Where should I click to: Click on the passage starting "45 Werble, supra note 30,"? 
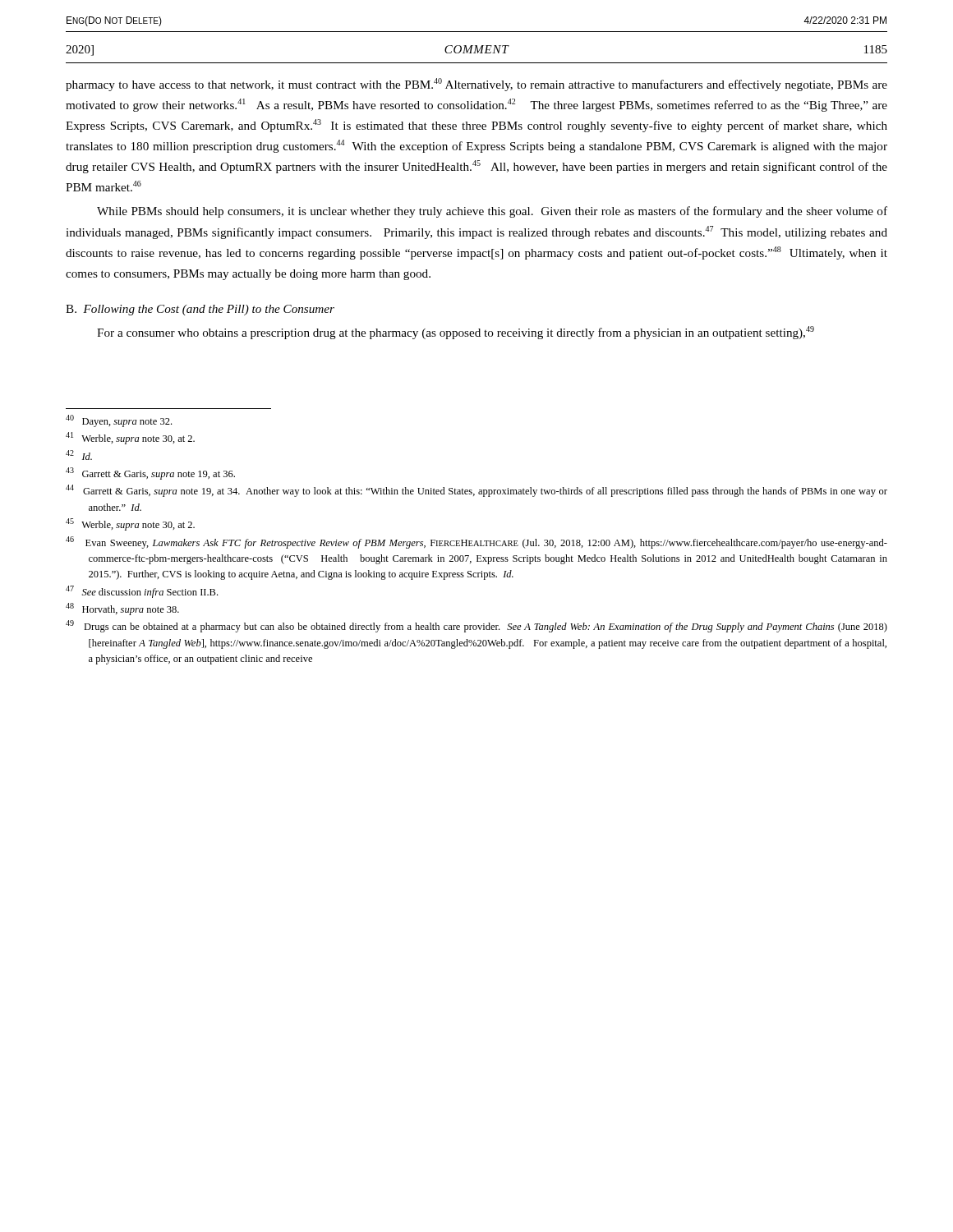tap(131, 524)
